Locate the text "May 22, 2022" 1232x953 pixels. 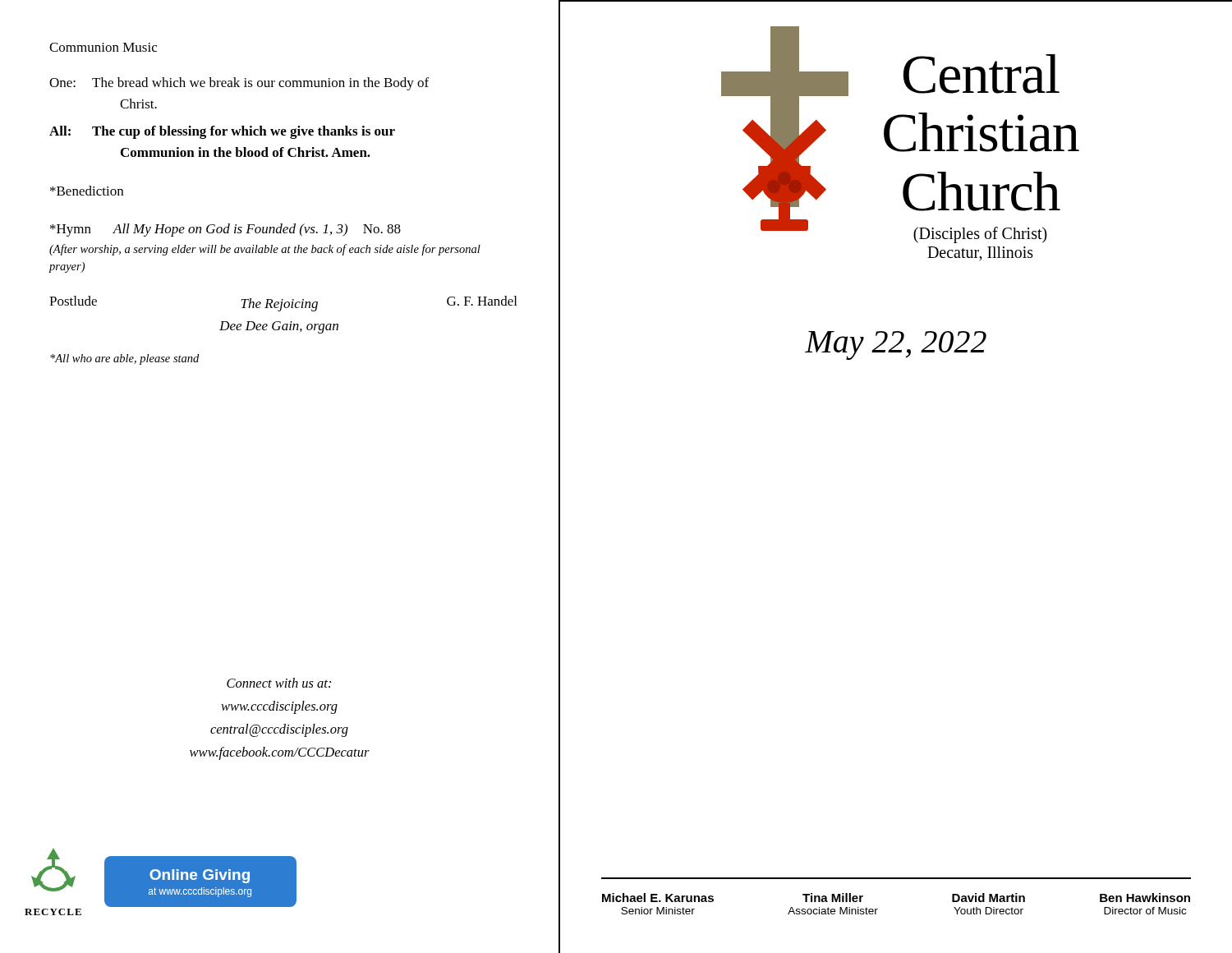click(x=896, y=341)
